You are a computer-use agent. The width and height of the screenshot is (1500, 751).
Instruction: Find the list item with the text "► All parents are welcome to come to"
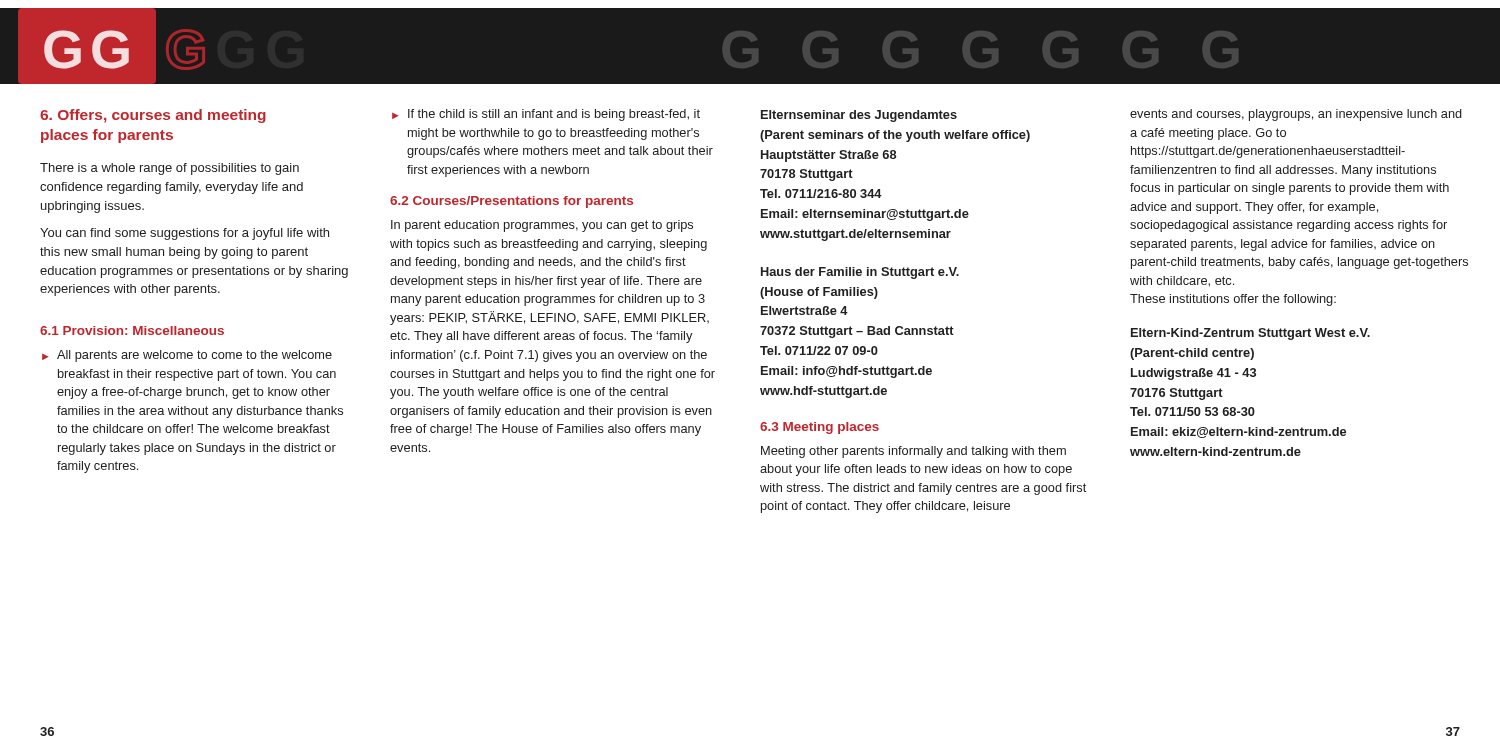195,411
